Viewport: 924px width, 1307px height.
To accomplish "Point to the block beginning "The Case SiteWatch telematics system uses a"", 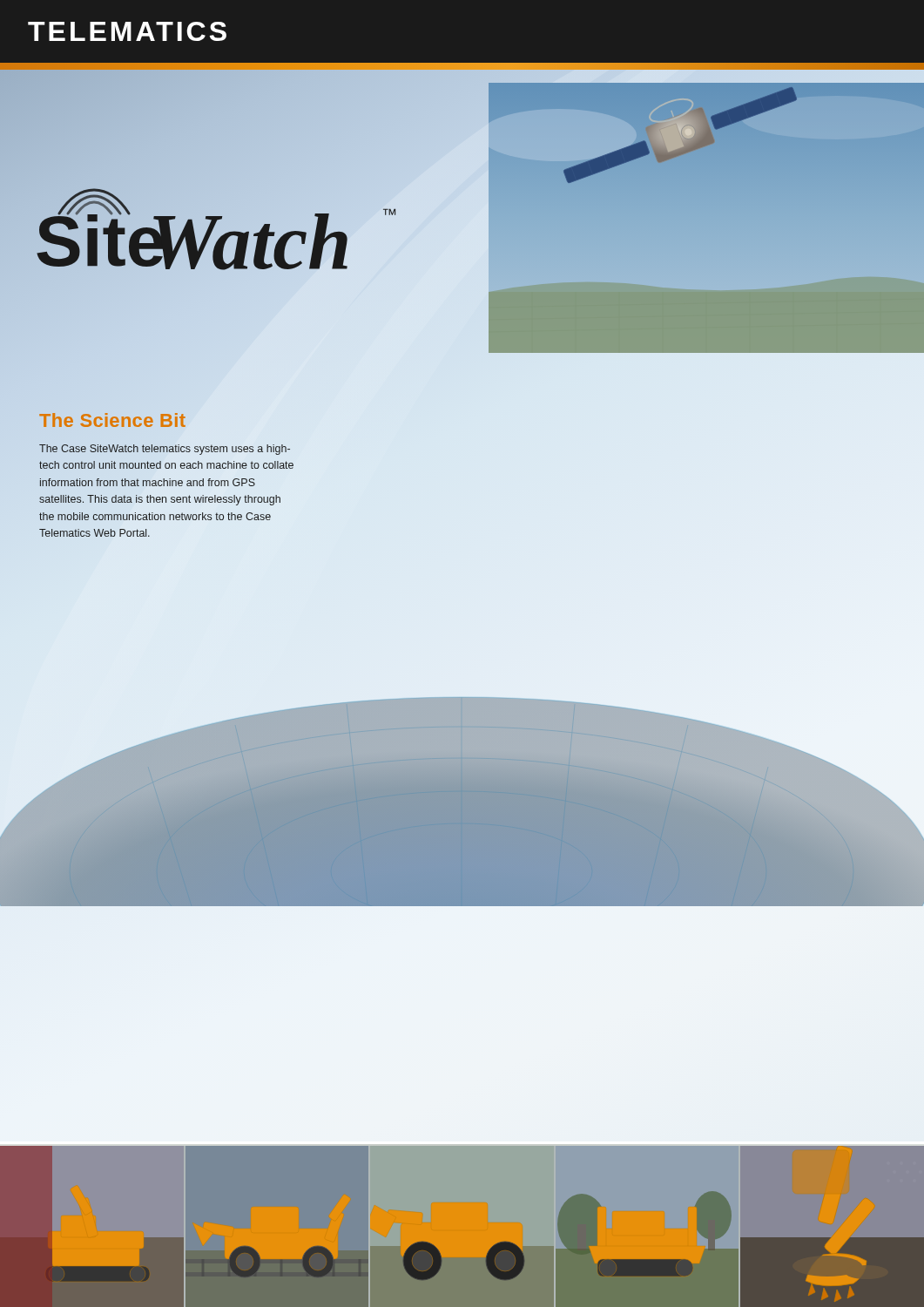I will 168,491.
